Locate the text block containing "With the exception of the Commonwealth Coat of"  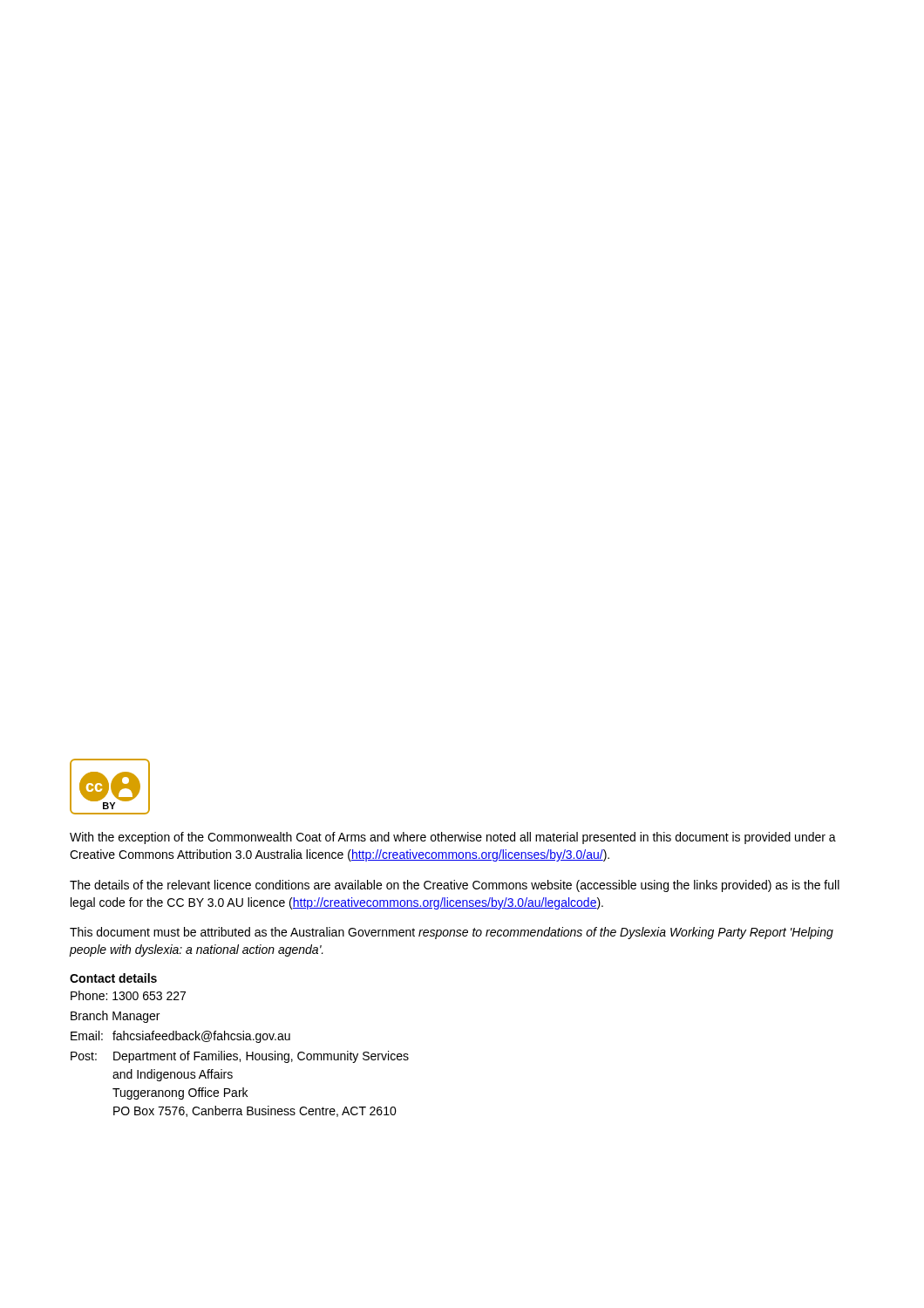[x=453, y=846]
